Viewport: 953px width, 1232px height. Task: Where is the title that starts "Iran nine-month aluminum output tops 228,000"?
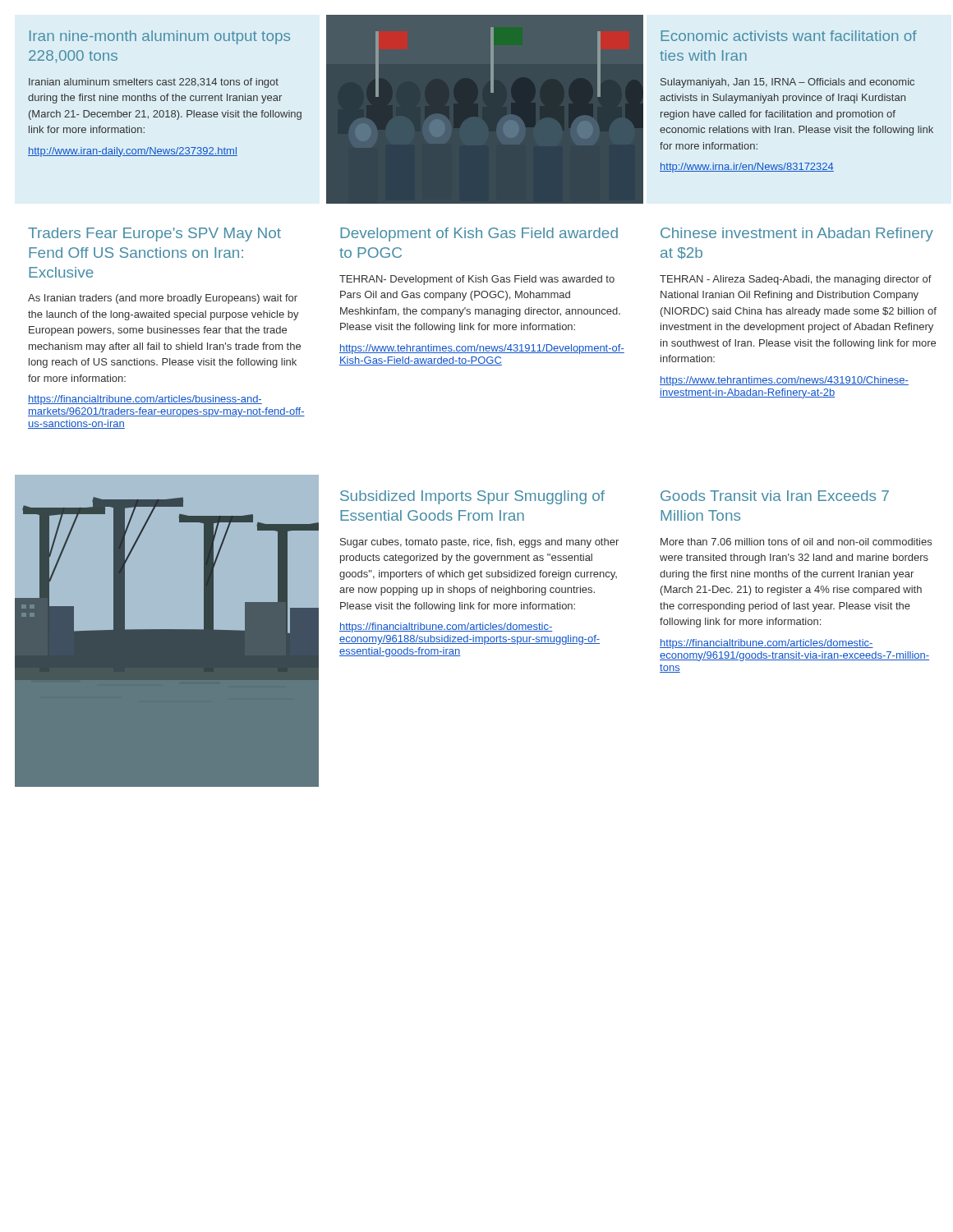click(x=159, y=45)
